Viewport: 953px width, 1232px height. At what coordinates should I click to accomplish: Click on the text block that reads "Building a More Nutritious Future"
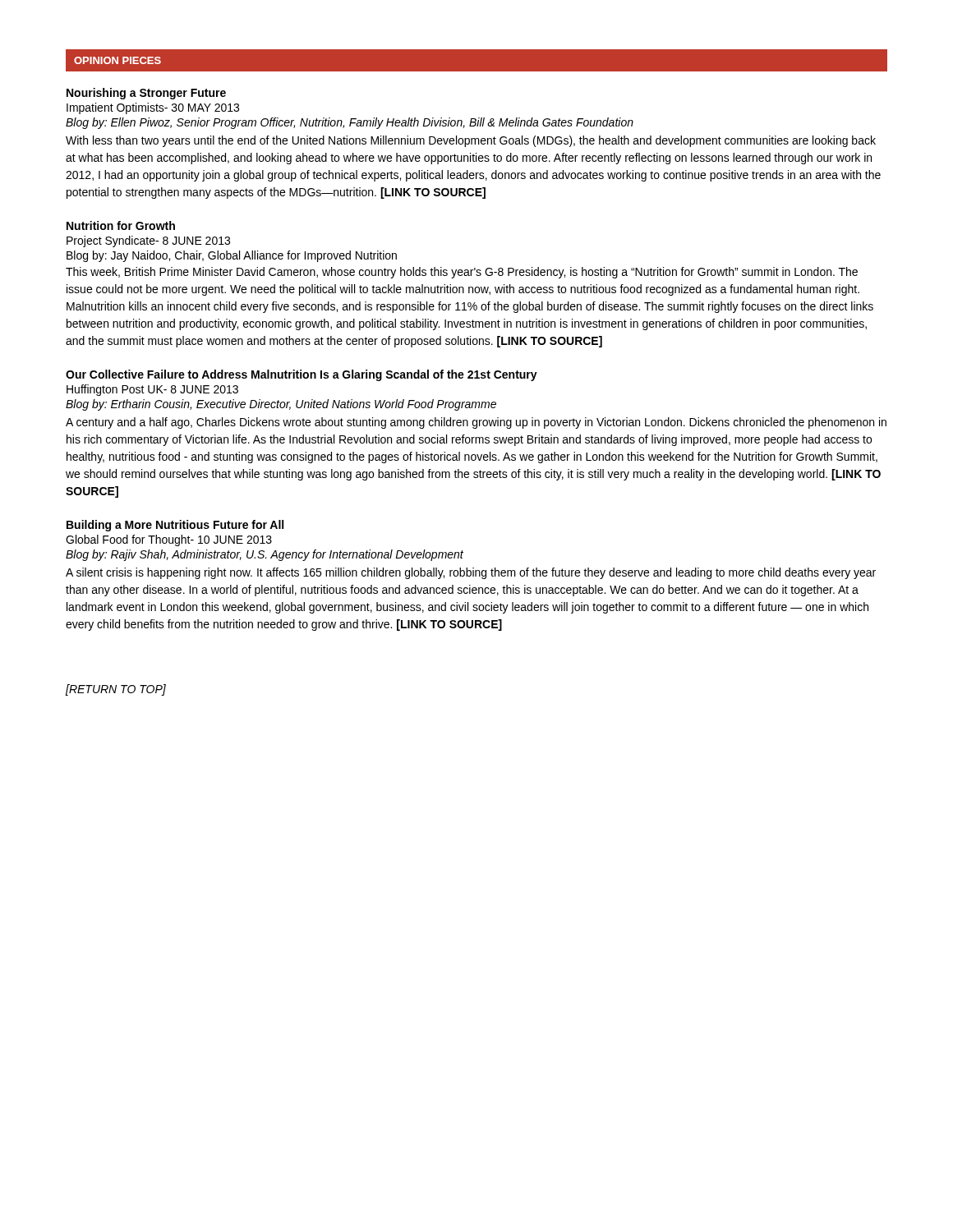tap(476, 576)
